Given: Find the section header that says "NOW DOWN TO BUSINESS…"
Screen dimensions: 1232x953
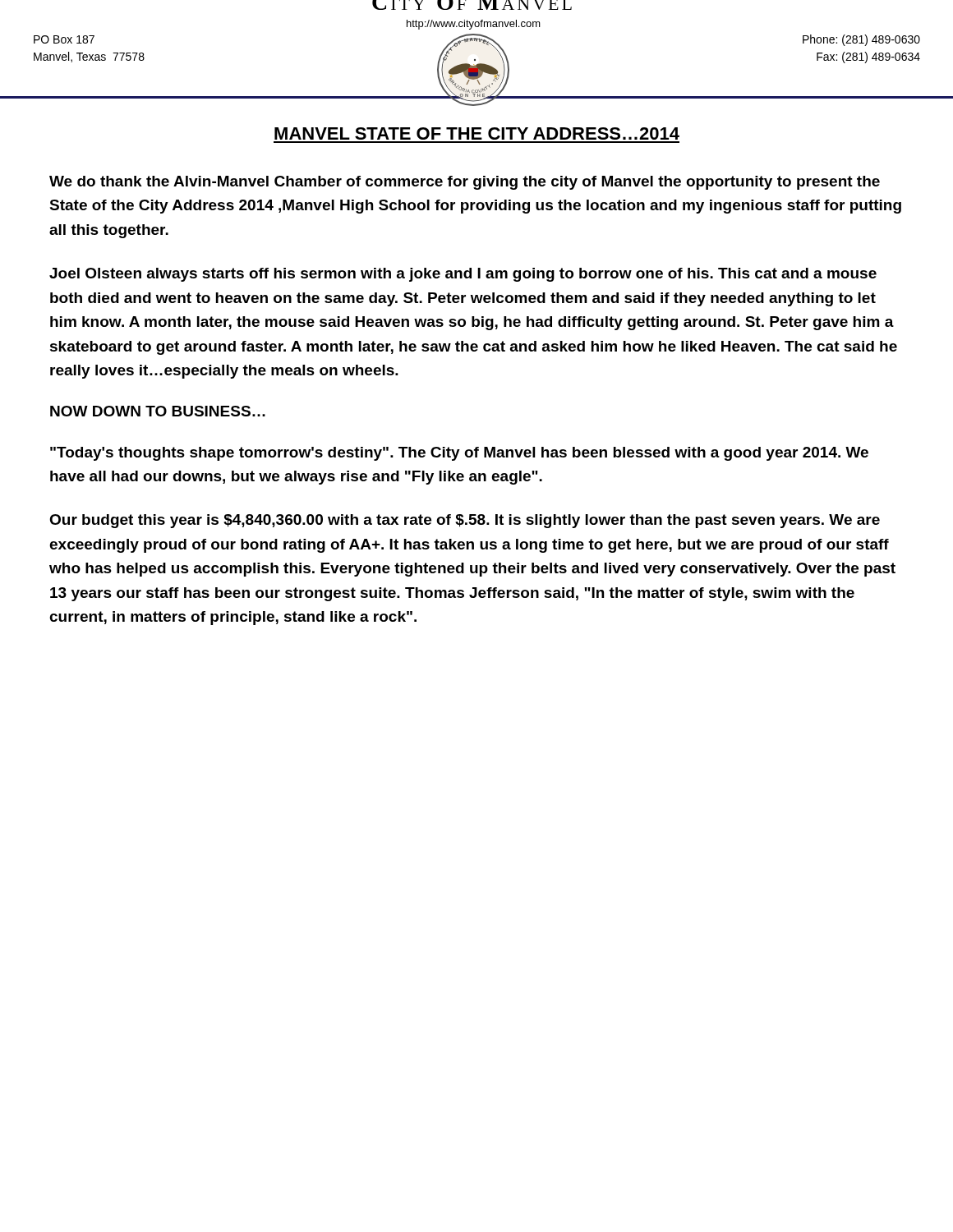Looking at the screenshot, I should click(158, 411).
